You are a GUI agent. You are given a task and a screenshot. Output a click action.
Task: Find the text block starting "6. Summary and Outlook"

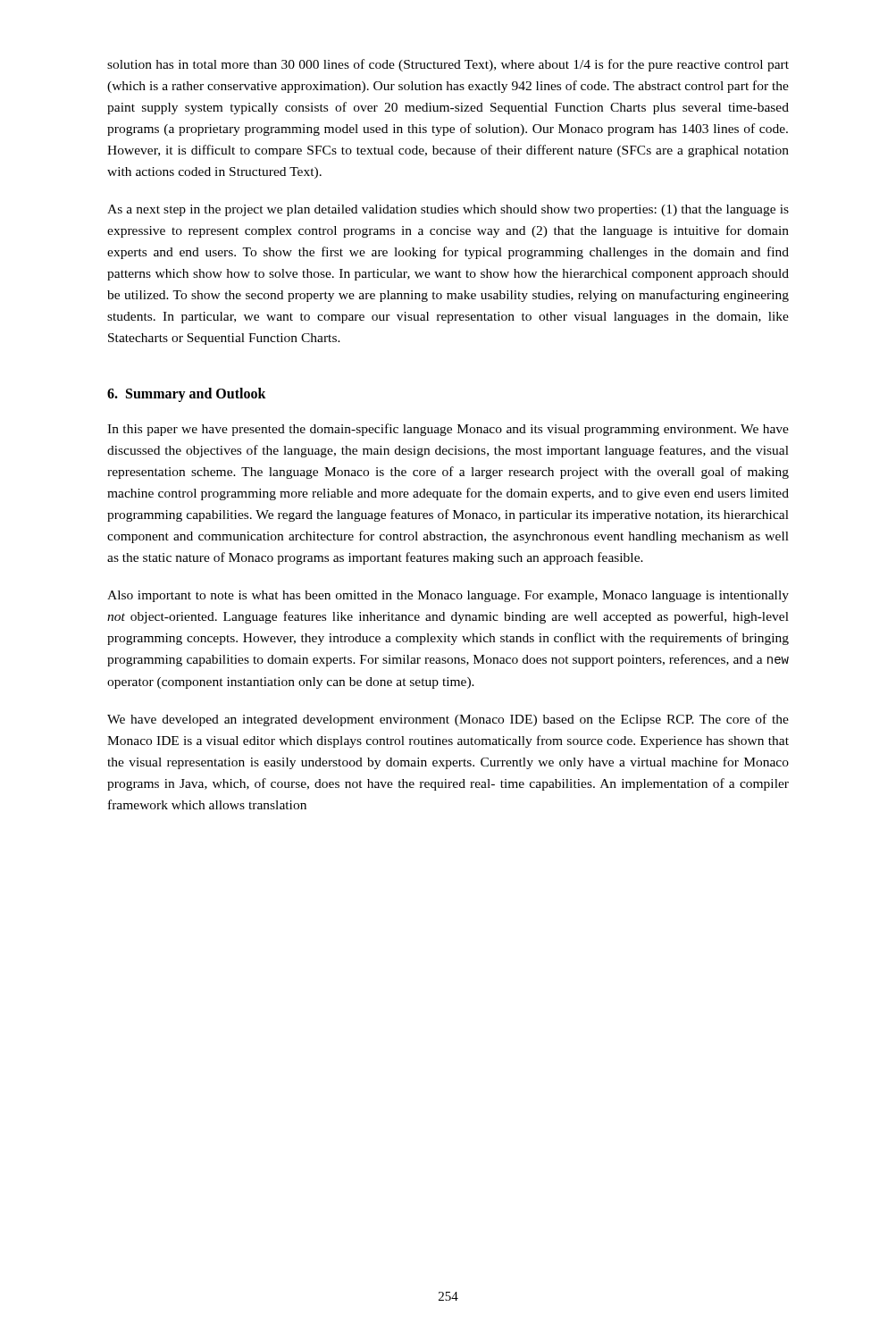(x=186, y=394)
